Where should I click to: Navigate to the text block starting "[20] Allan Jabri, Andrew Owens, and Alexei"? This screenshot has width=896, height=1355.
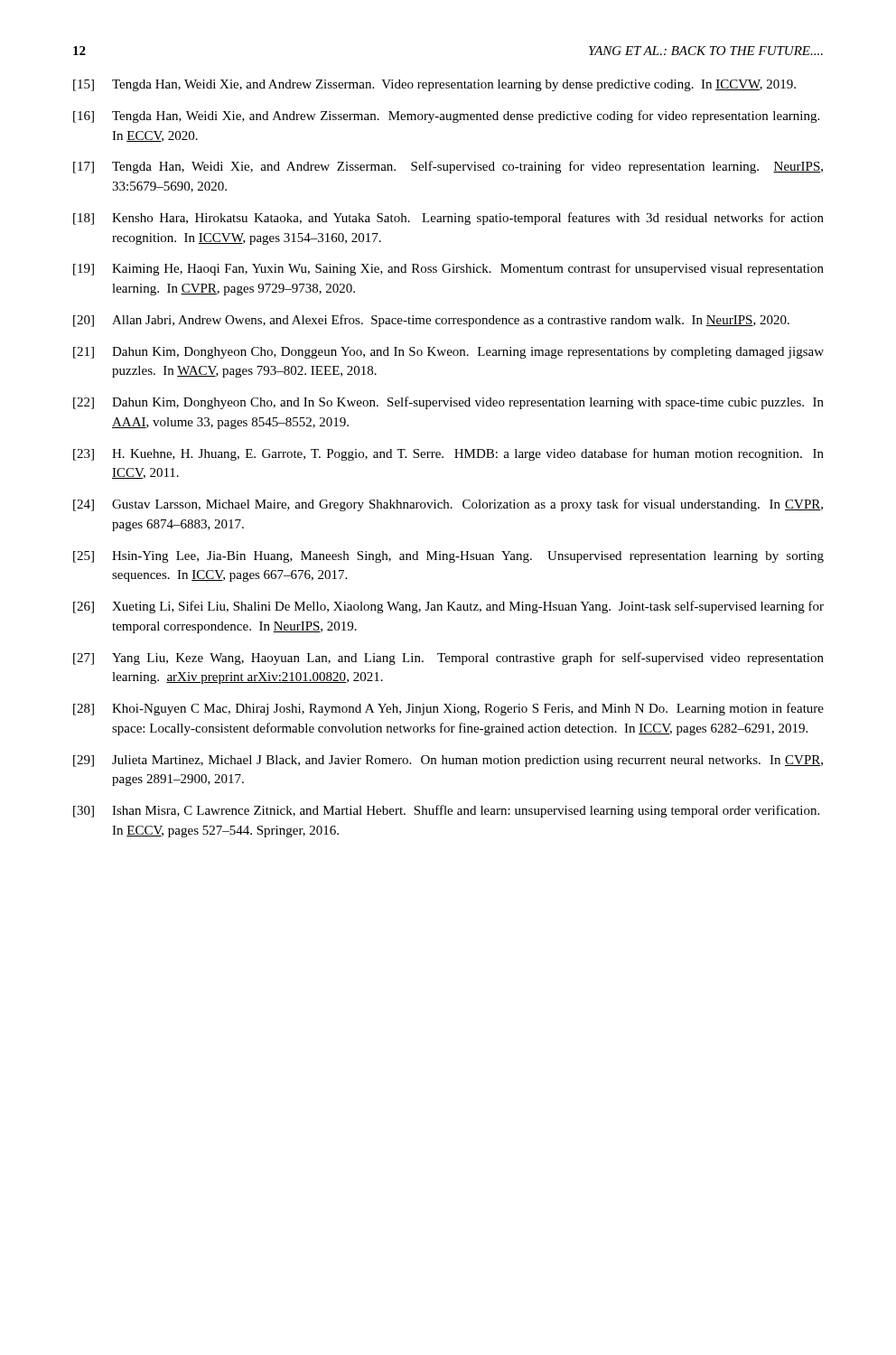(x=448, y=320)
